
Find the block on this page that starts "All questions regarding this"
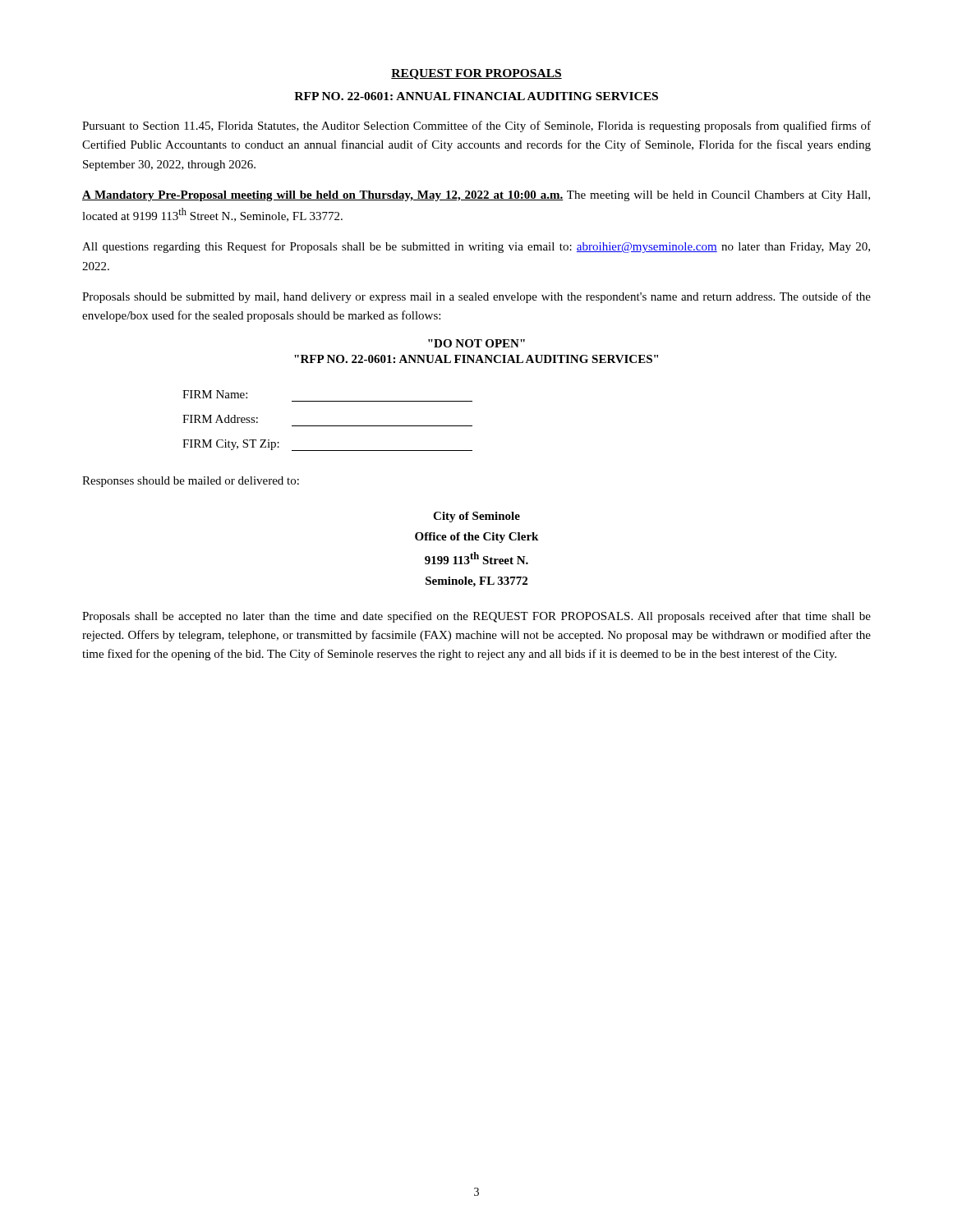click(x=476, y=257)
